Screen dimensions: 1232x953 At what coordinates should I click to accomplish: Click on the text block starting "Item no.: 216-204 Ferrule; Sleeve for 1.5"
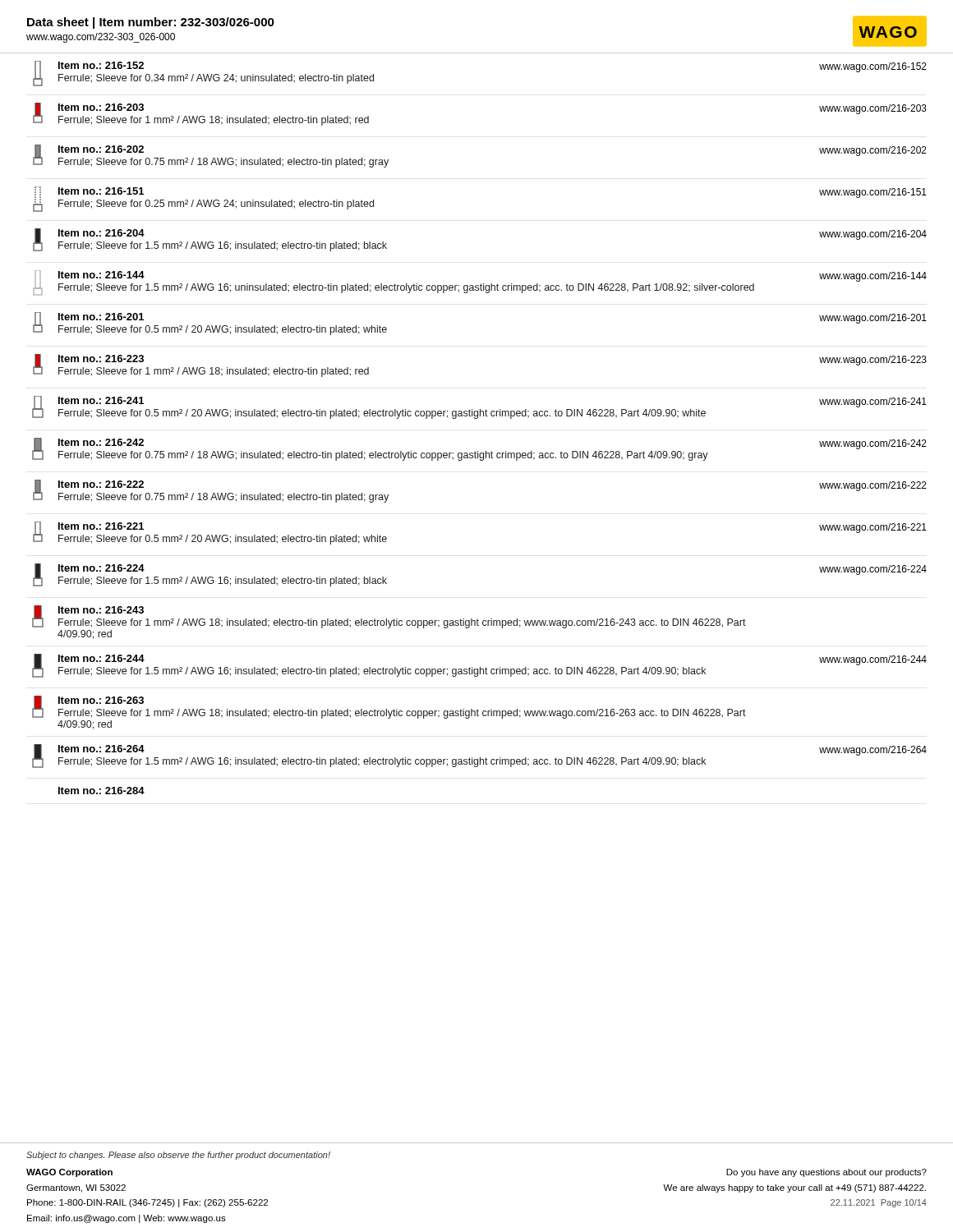pos(124,244)
